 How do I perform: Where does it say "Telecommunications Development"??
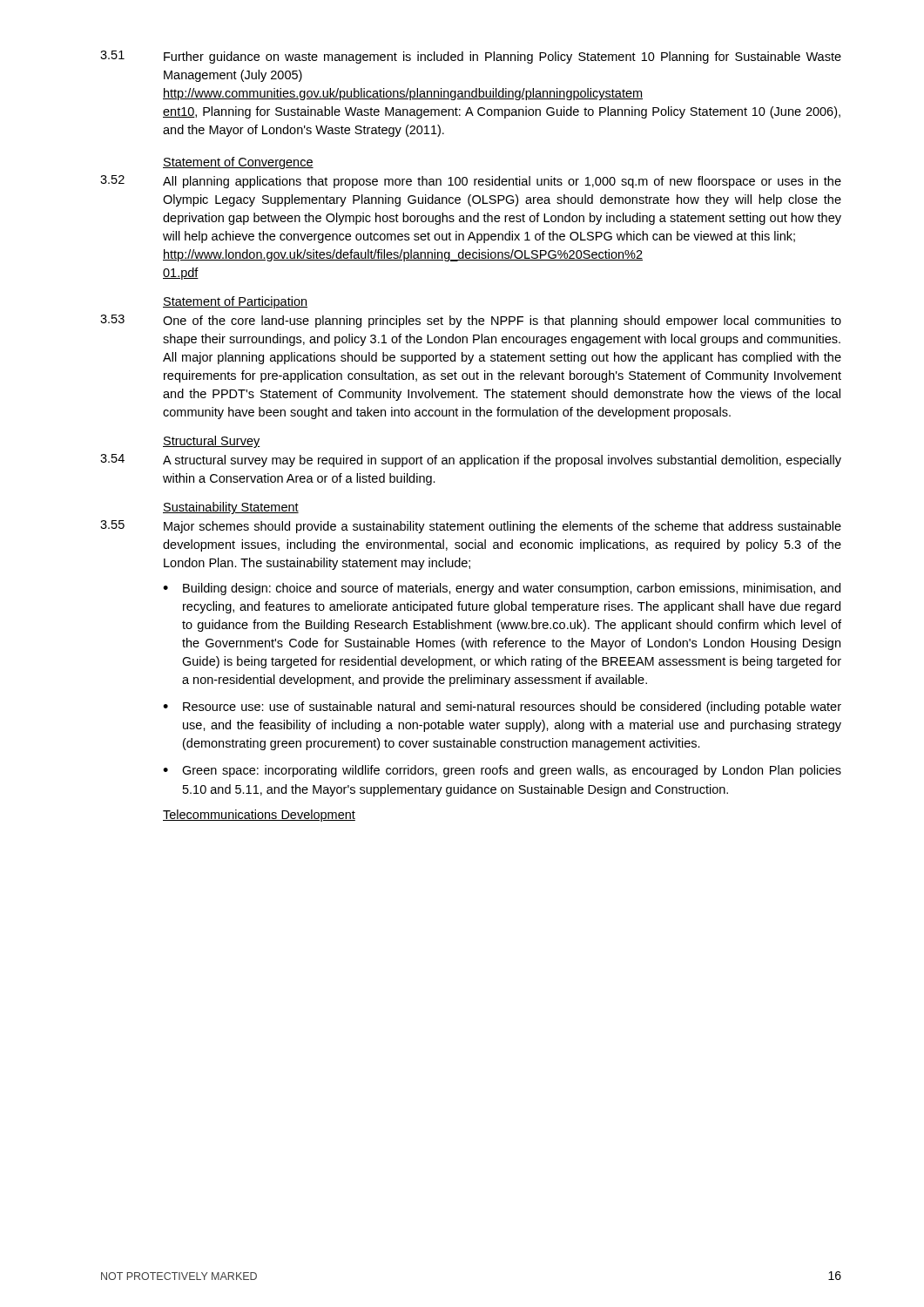pos(259,814)
